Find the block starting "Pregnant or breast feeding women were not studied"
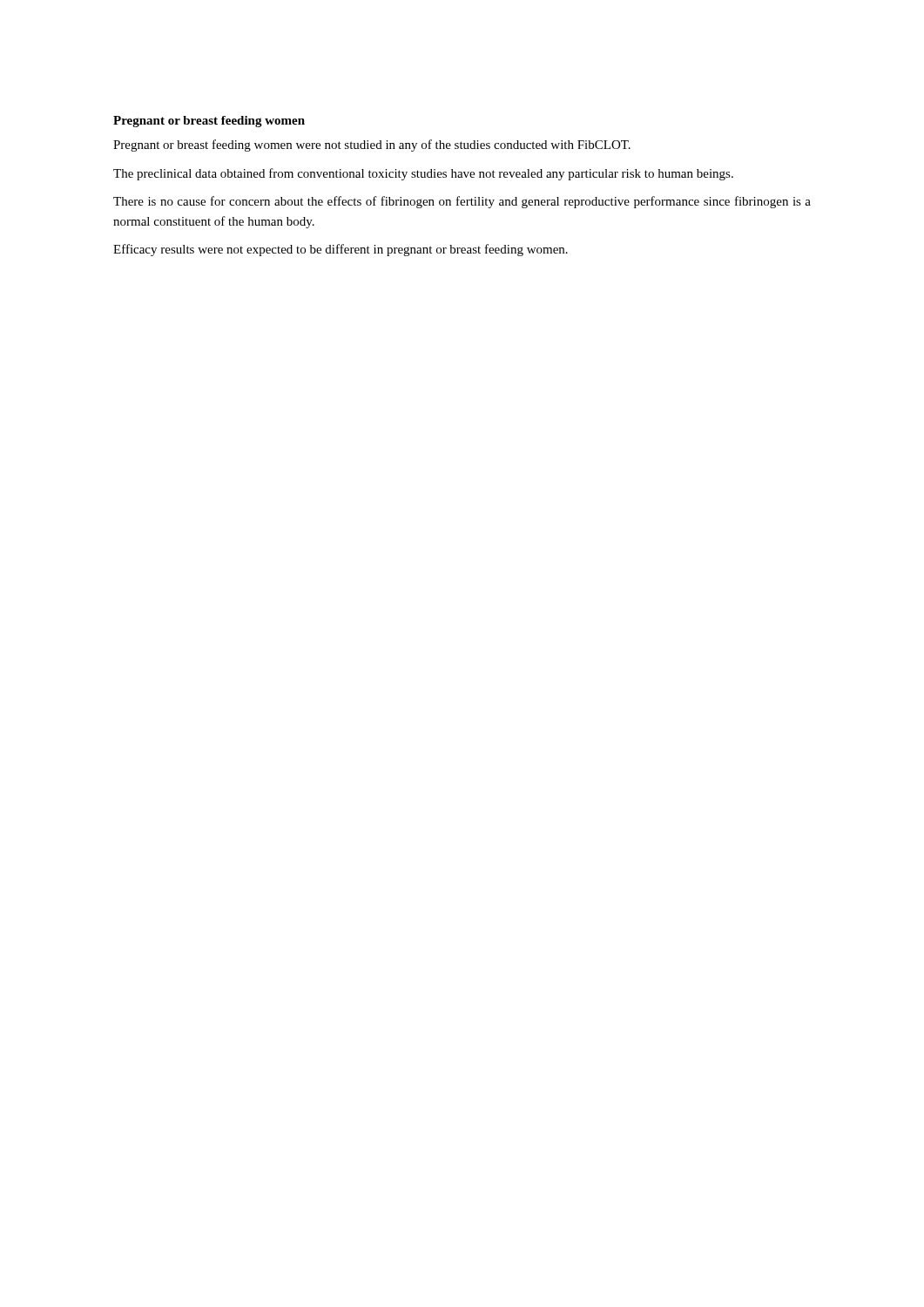 372,145
